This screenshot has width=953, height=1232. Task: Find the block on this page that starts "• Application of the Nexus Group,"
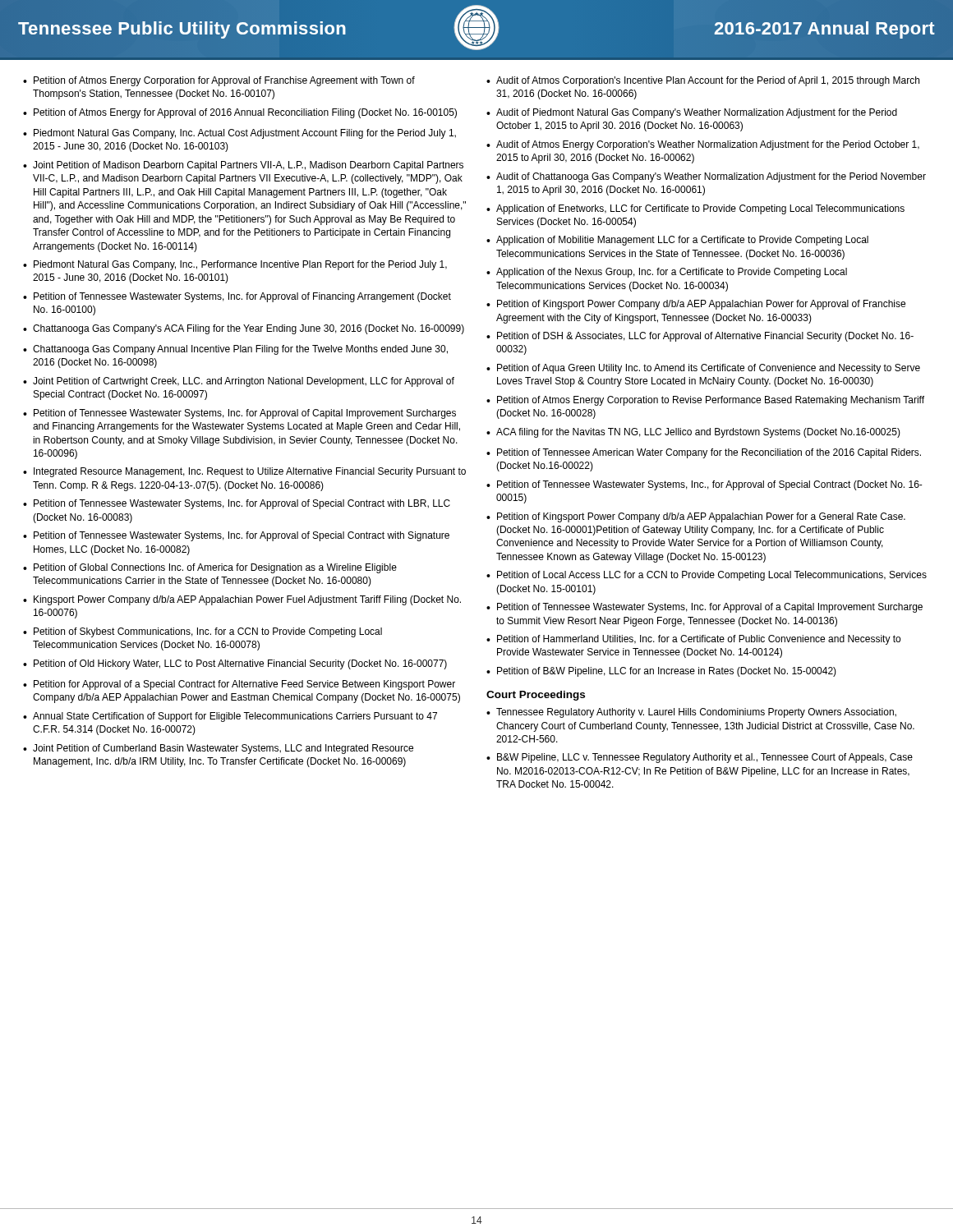pyautogui.click(x=708, y=279)
